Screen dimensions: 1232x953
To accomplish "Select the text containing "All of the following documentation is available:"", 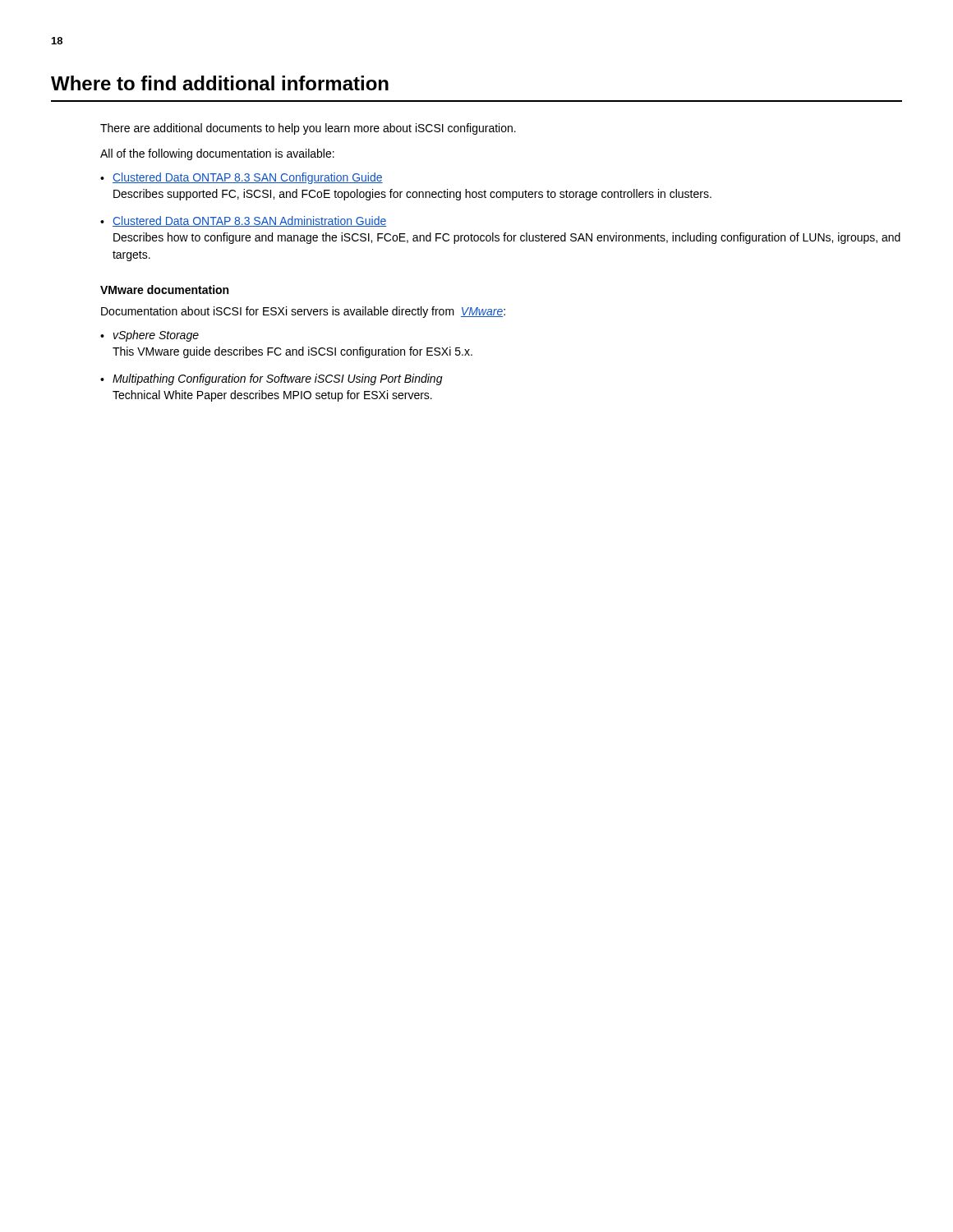I will click(218, 154).
